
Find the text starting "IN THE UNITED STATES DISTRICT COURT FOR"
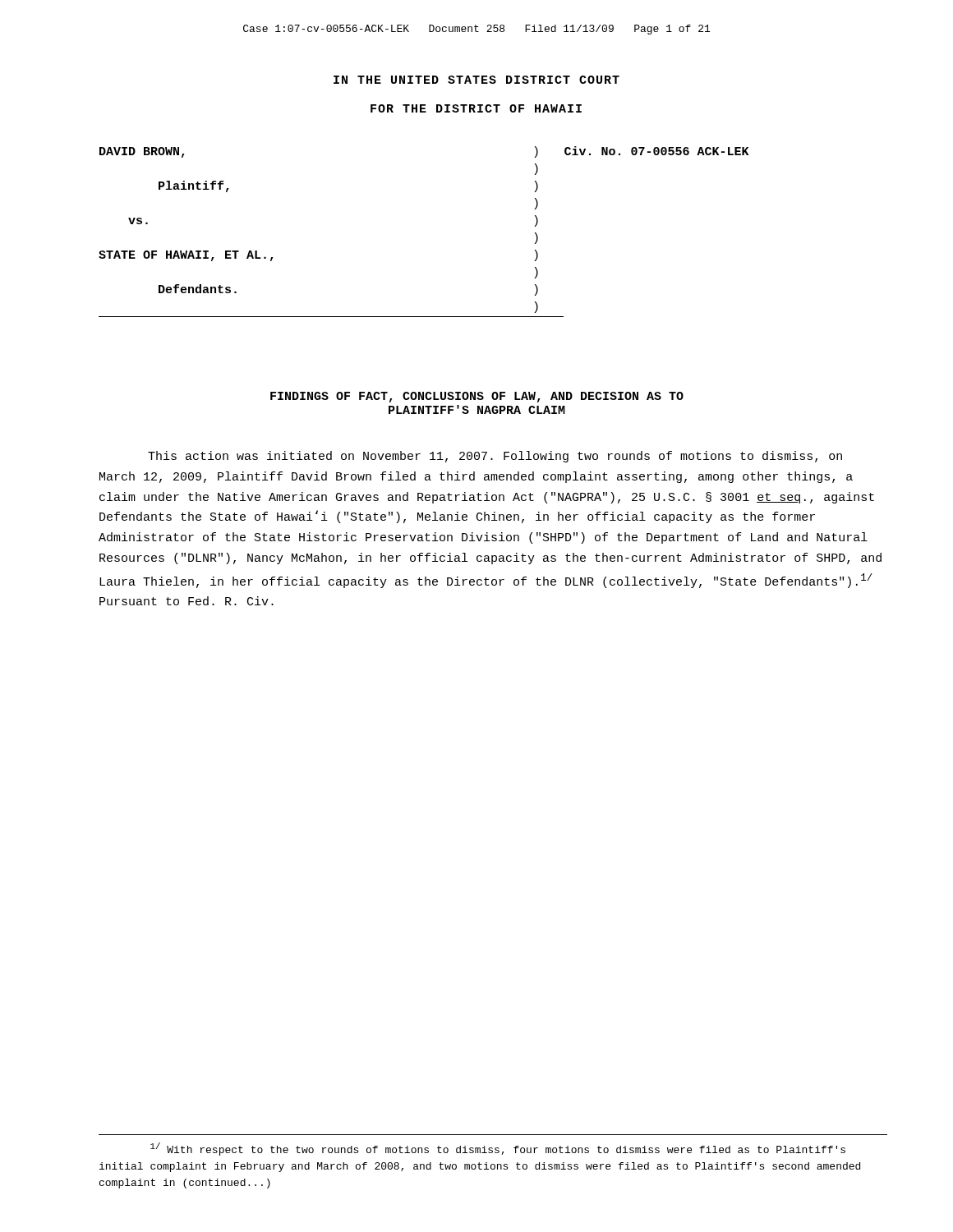[x=476, y=95]
